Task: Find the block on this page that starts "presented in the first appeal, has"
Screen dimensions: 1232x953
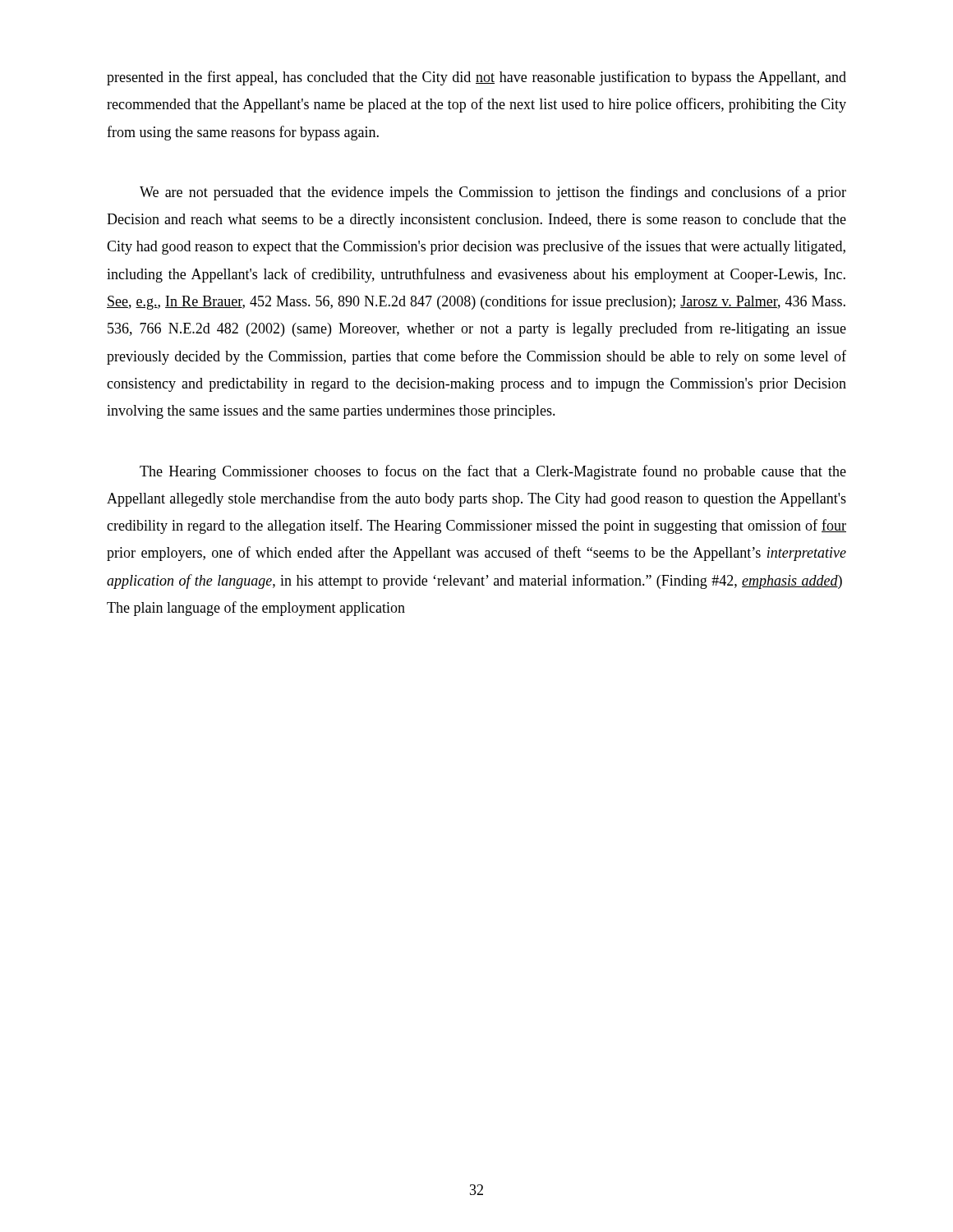Action: (476, 343)
